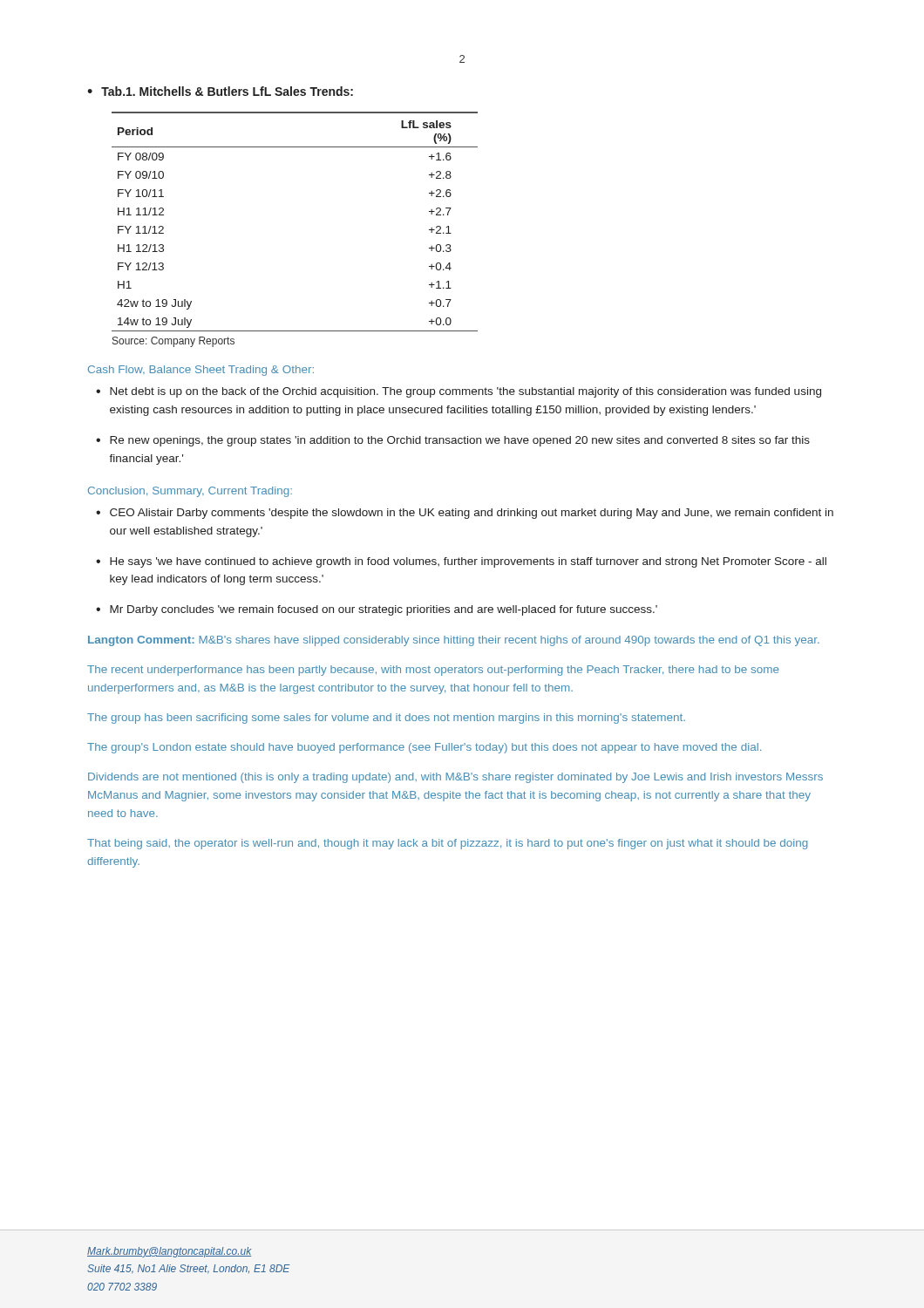
Task: Find the block on this page that starts "• Re new openings, the group"
Action: tap(466, 450)
